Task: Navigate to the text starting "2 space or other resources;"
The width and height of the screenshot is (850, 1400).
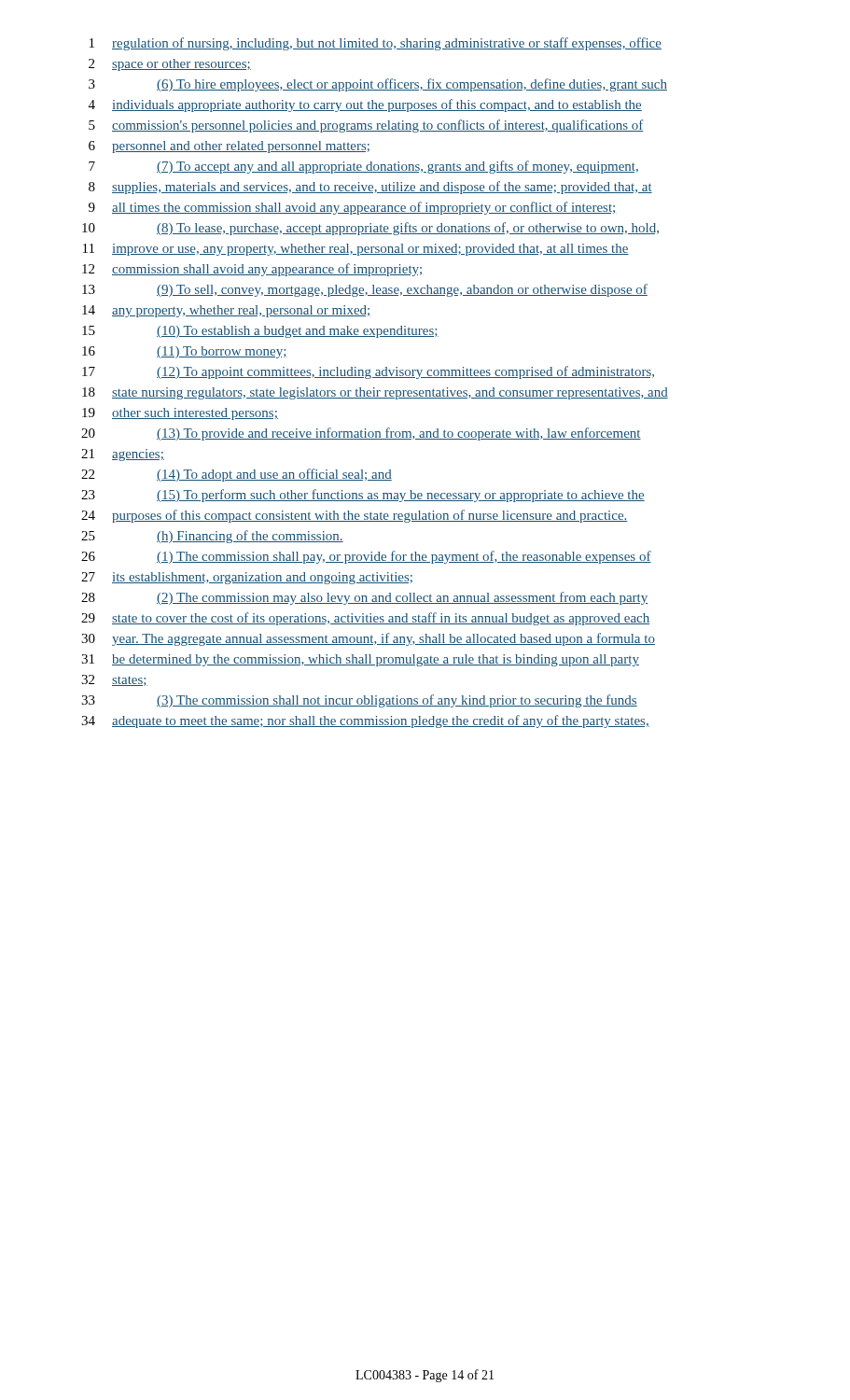Action: coord(170,65)
